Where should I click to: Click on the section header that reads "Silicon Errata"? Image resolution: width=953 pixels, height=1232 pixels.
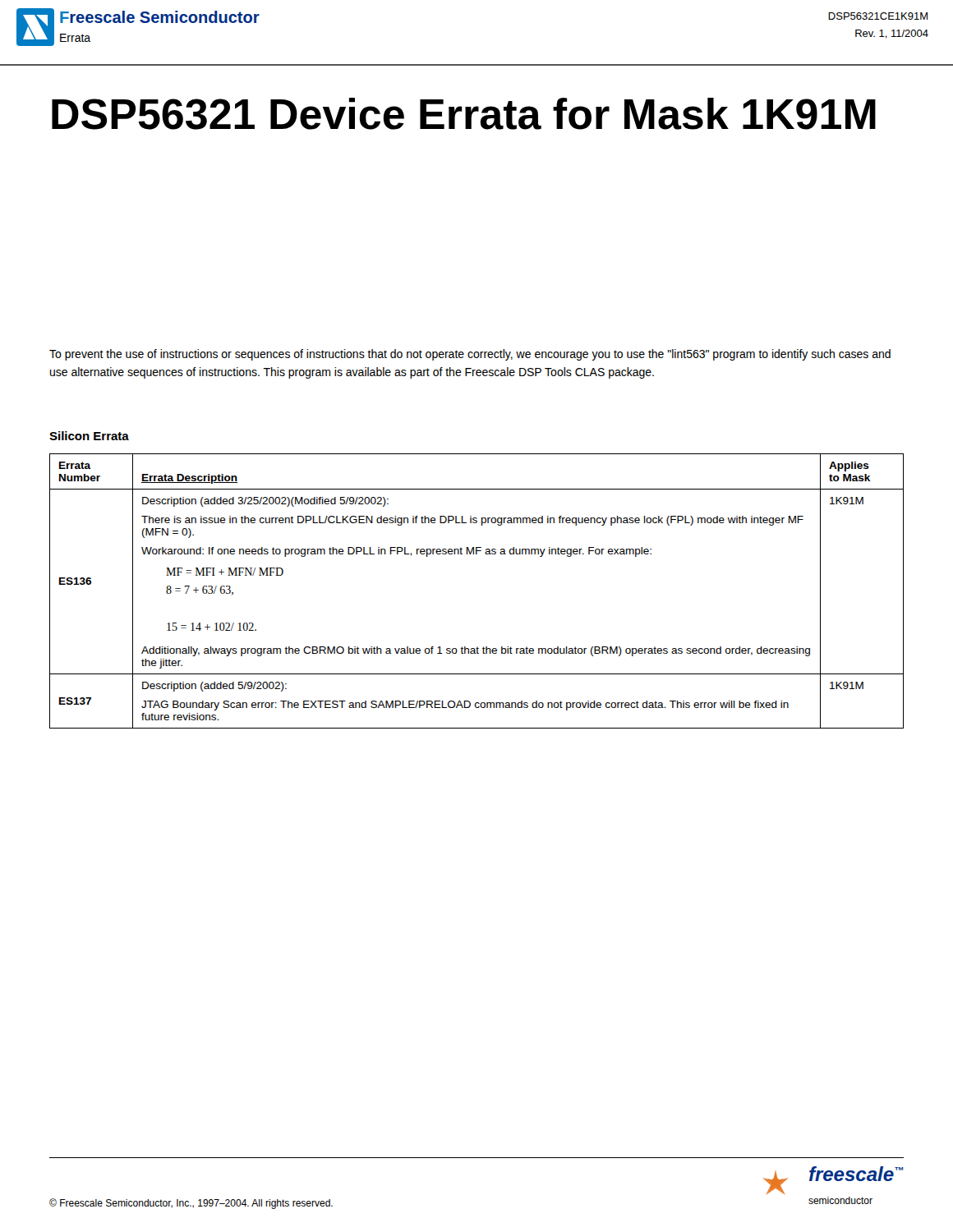click(89, 436)
